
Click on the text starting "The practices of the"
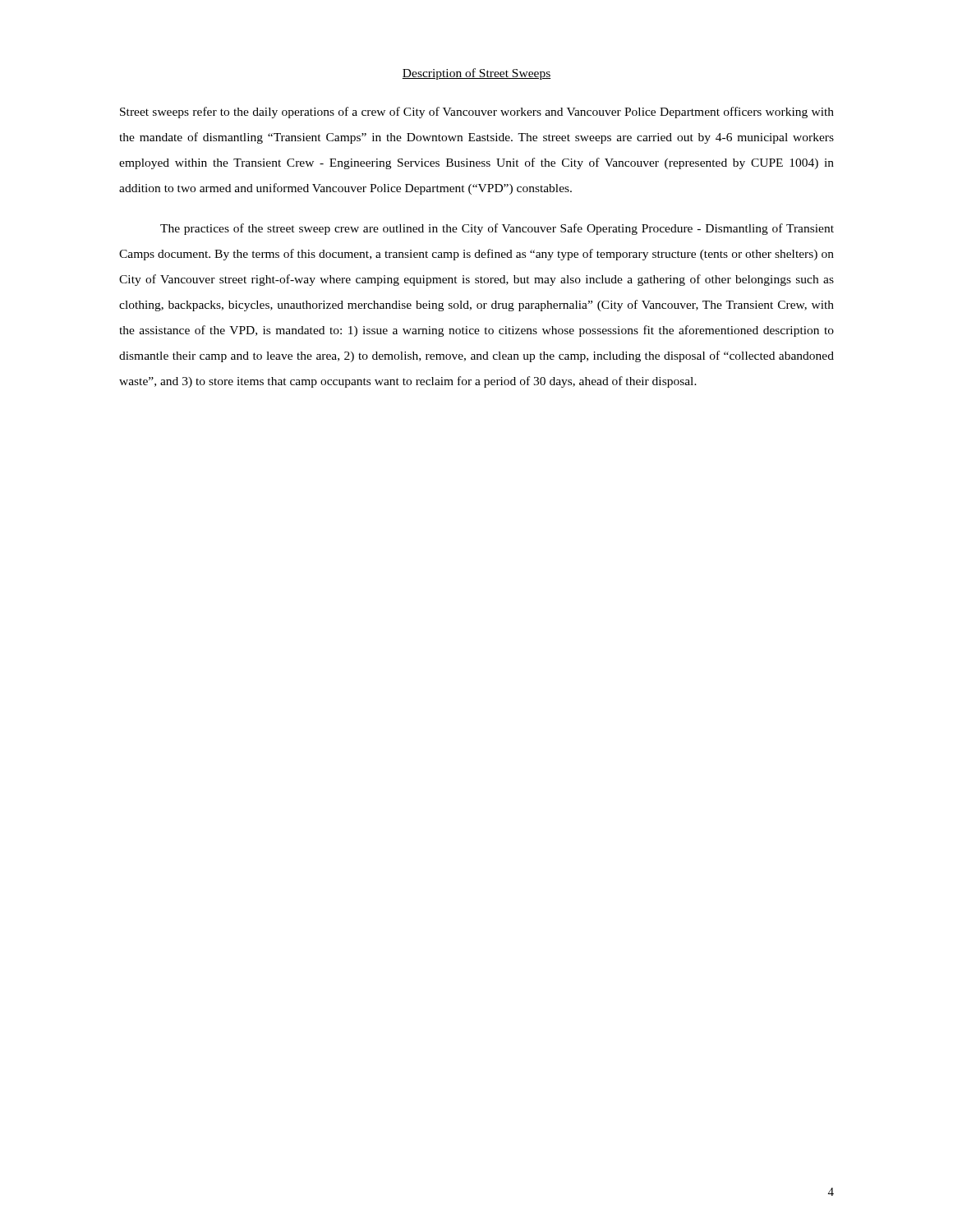476,304
